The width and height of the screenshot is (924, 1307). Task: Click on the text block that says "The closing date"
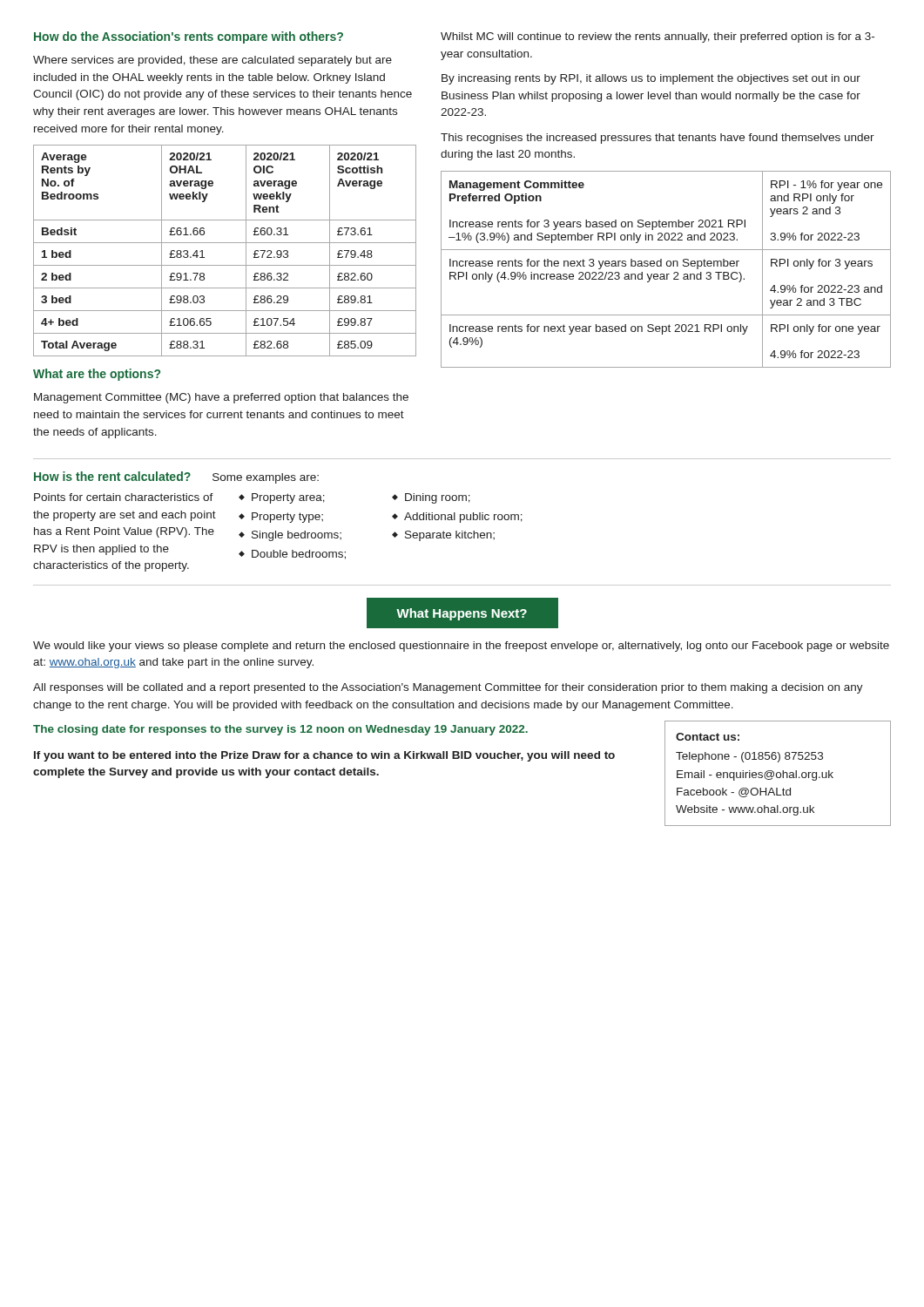(338, 729)
